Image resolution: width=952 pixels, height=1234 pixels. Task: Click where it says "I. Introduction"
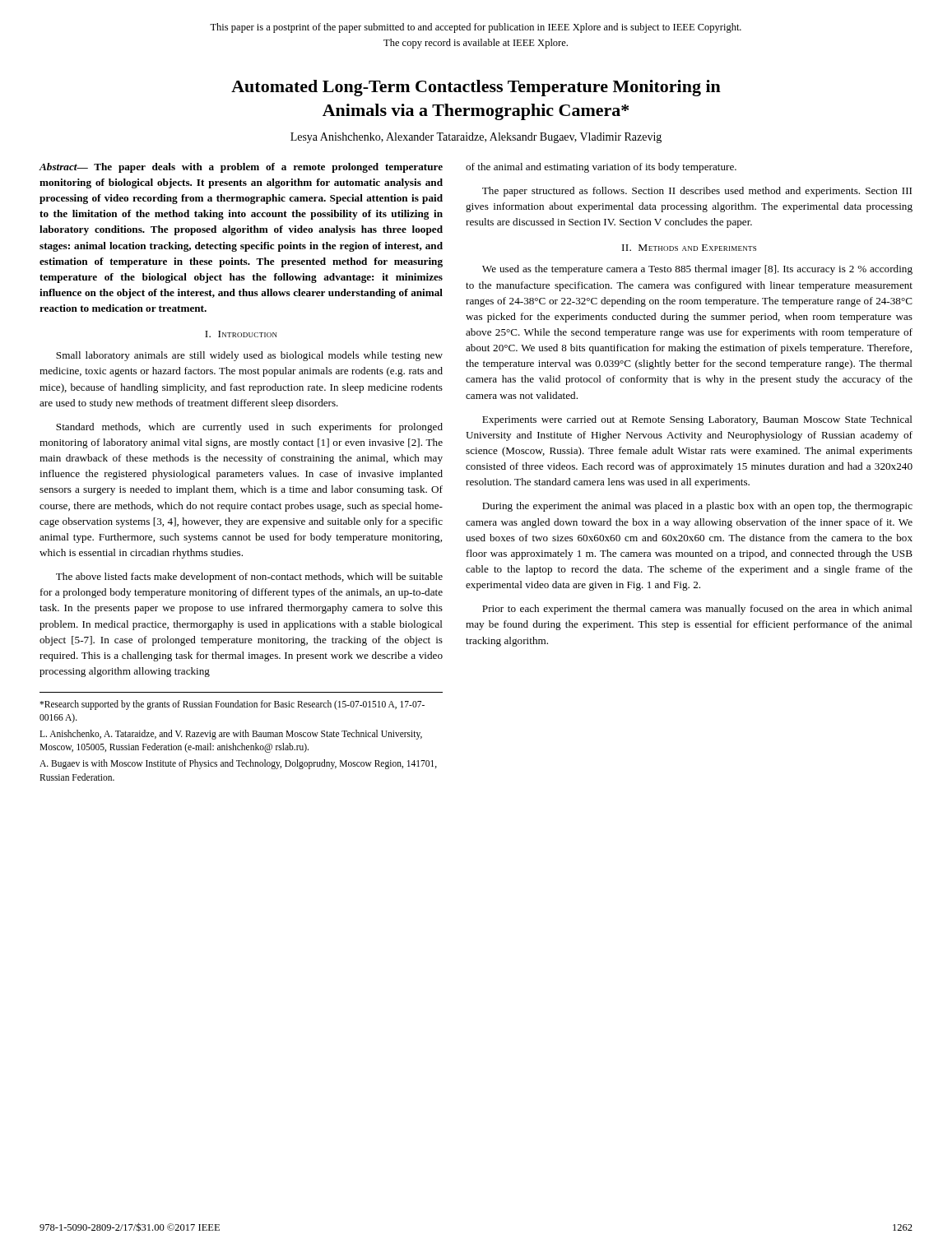pos(241,334)
